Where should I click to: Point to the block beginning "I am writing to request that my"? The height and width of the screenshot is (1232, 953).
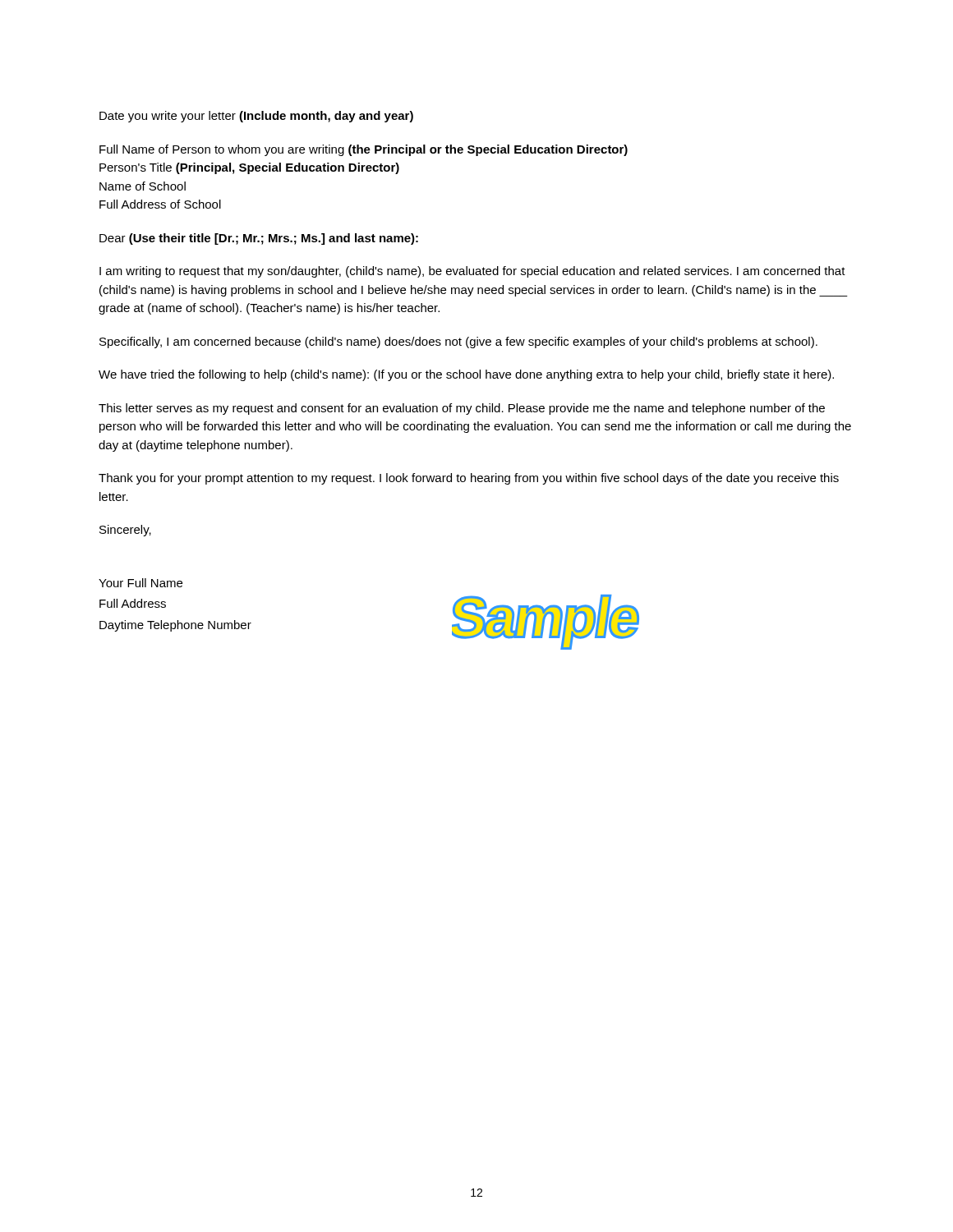point(473,289)
